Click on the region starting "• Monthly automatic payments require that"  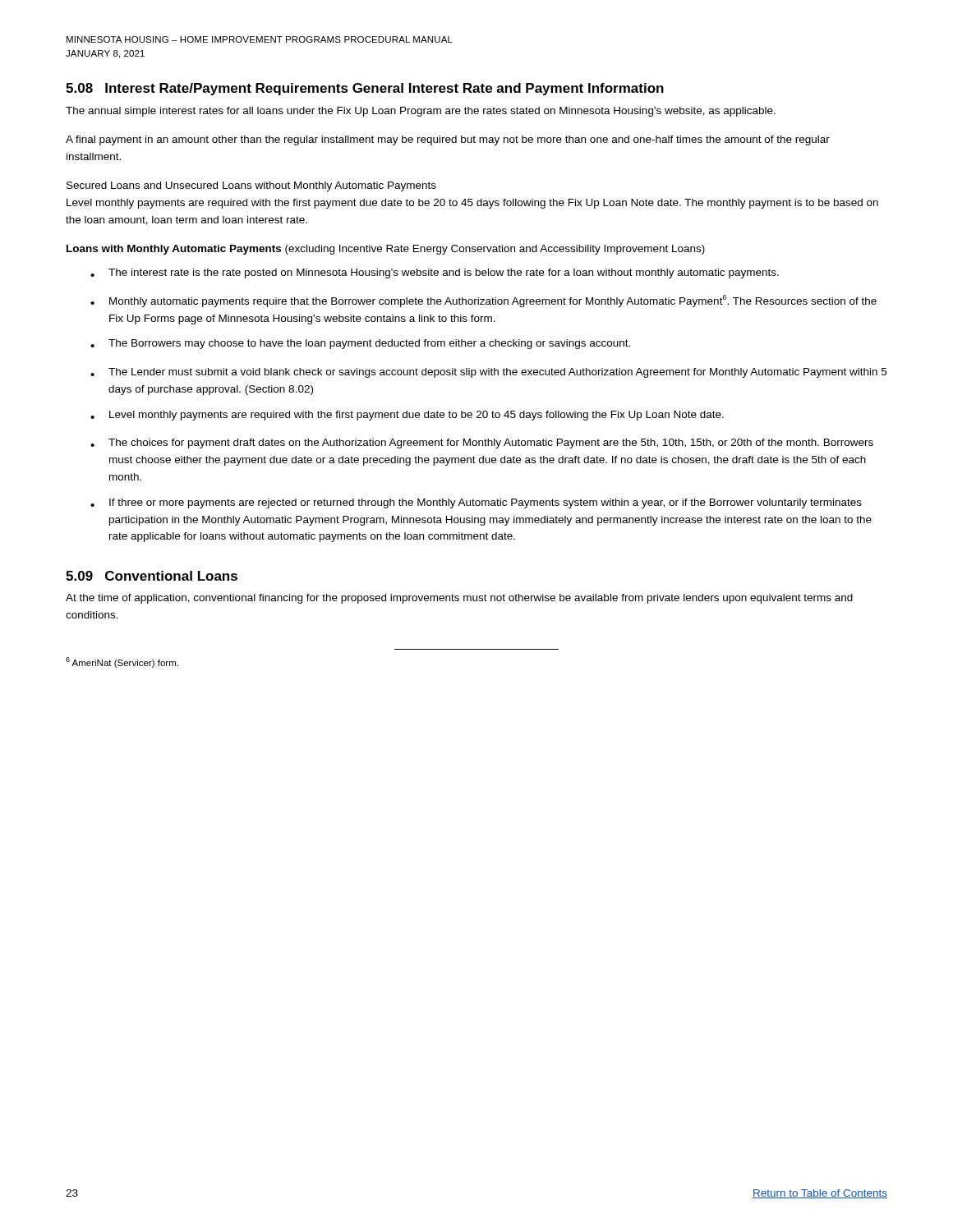(489, 310)
